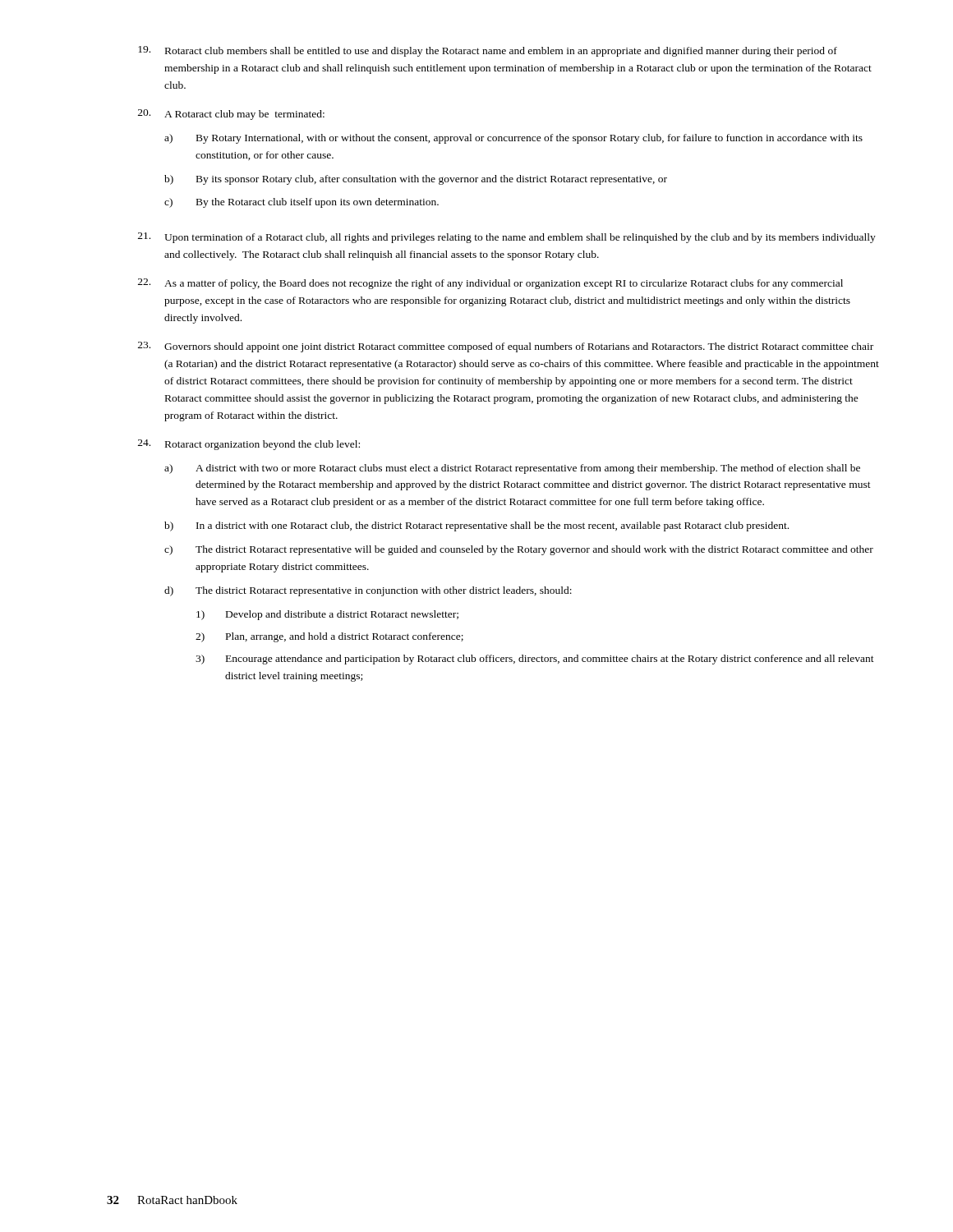The height and width of the screenshot is (1232, 953).
Task: Click on the text starting "23. Governors should appoint"
Action: [x=493, y=381]
